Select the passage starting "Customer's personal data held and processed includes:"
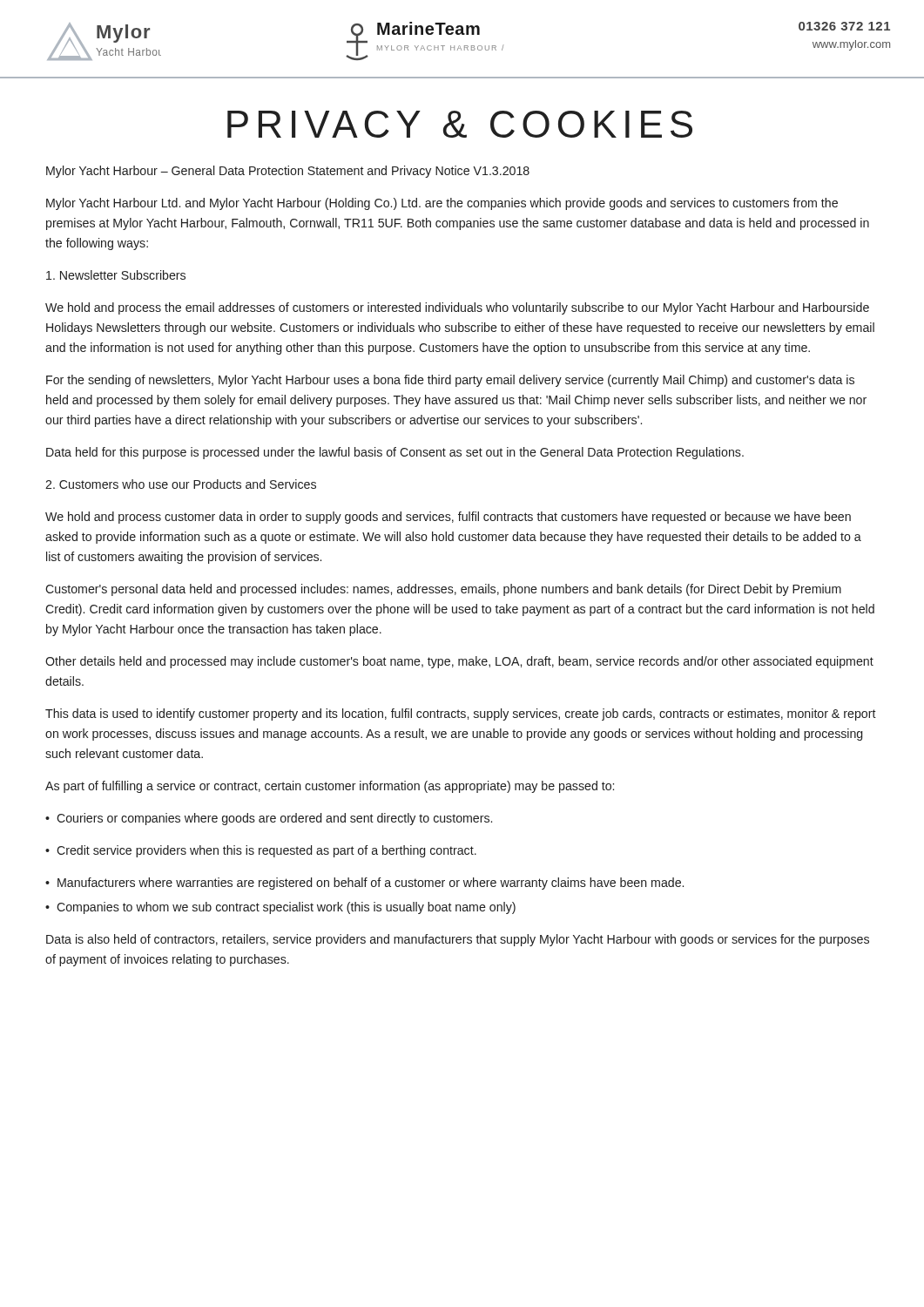 (462, 609)
